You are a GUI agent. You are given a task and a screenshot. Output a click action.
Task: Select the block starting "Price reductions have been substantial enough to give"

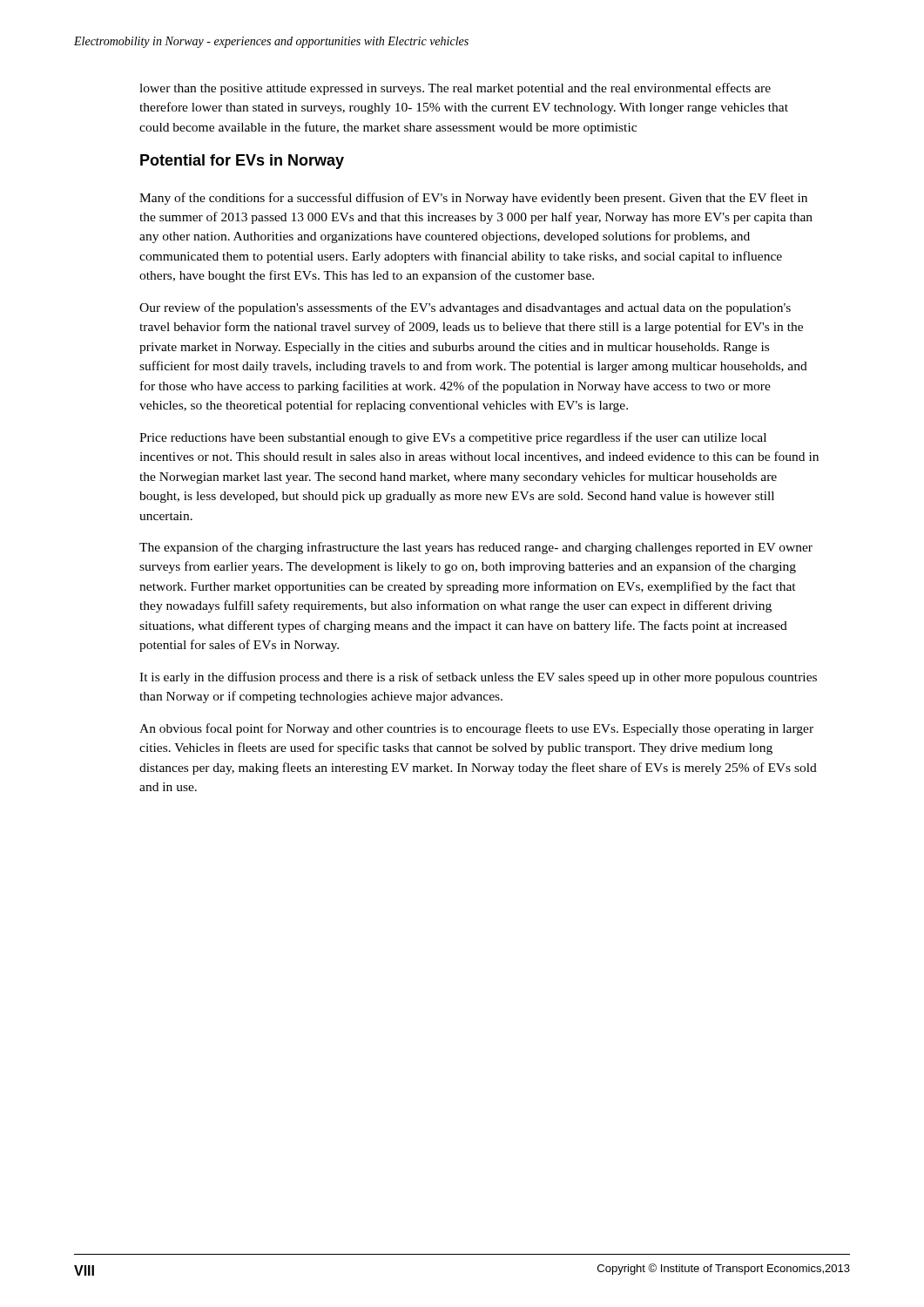pyautogui.click(x=479, y=476)
